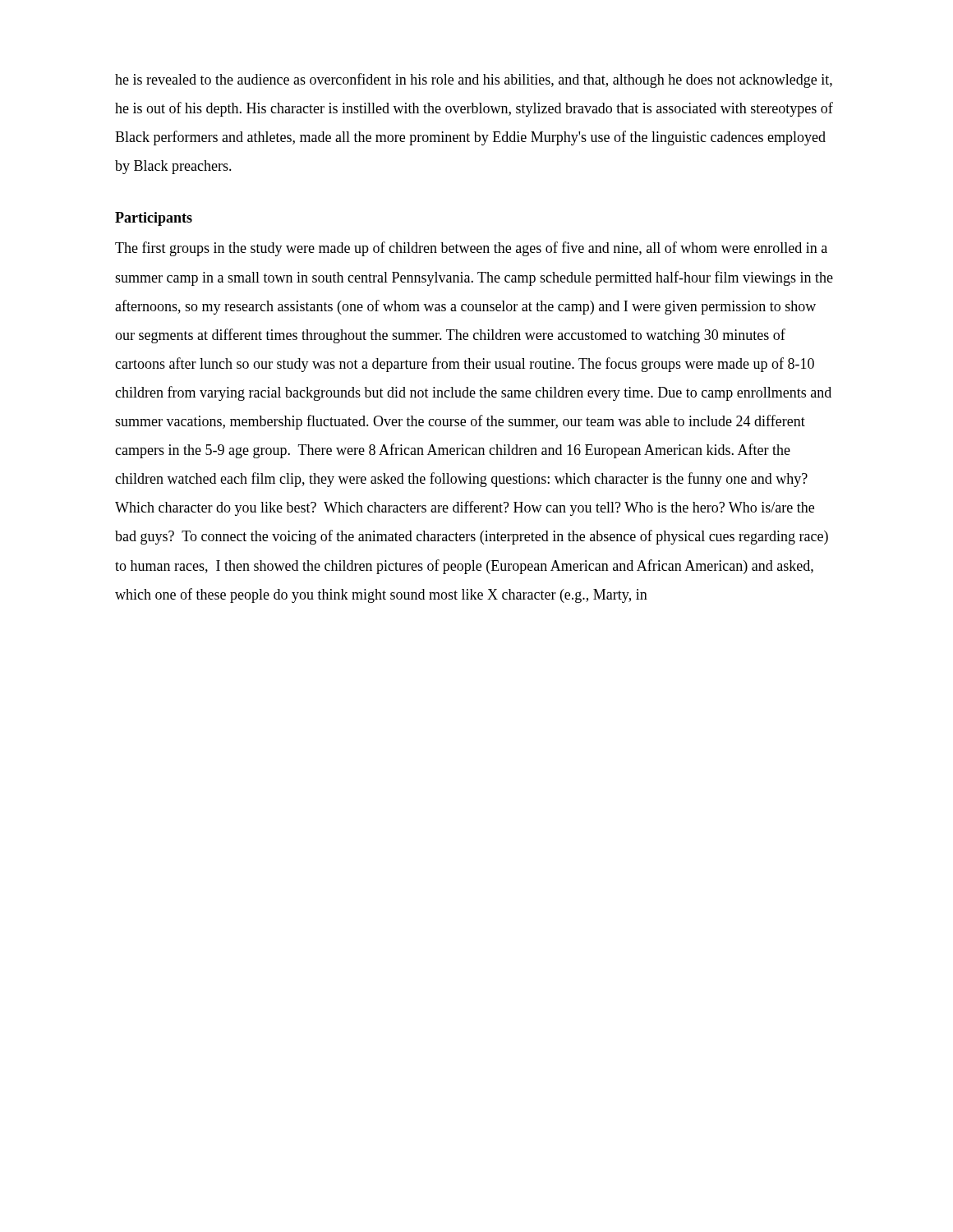
Task: Locate the text block containing "The first groups in the"
Action: click(474, 421)
